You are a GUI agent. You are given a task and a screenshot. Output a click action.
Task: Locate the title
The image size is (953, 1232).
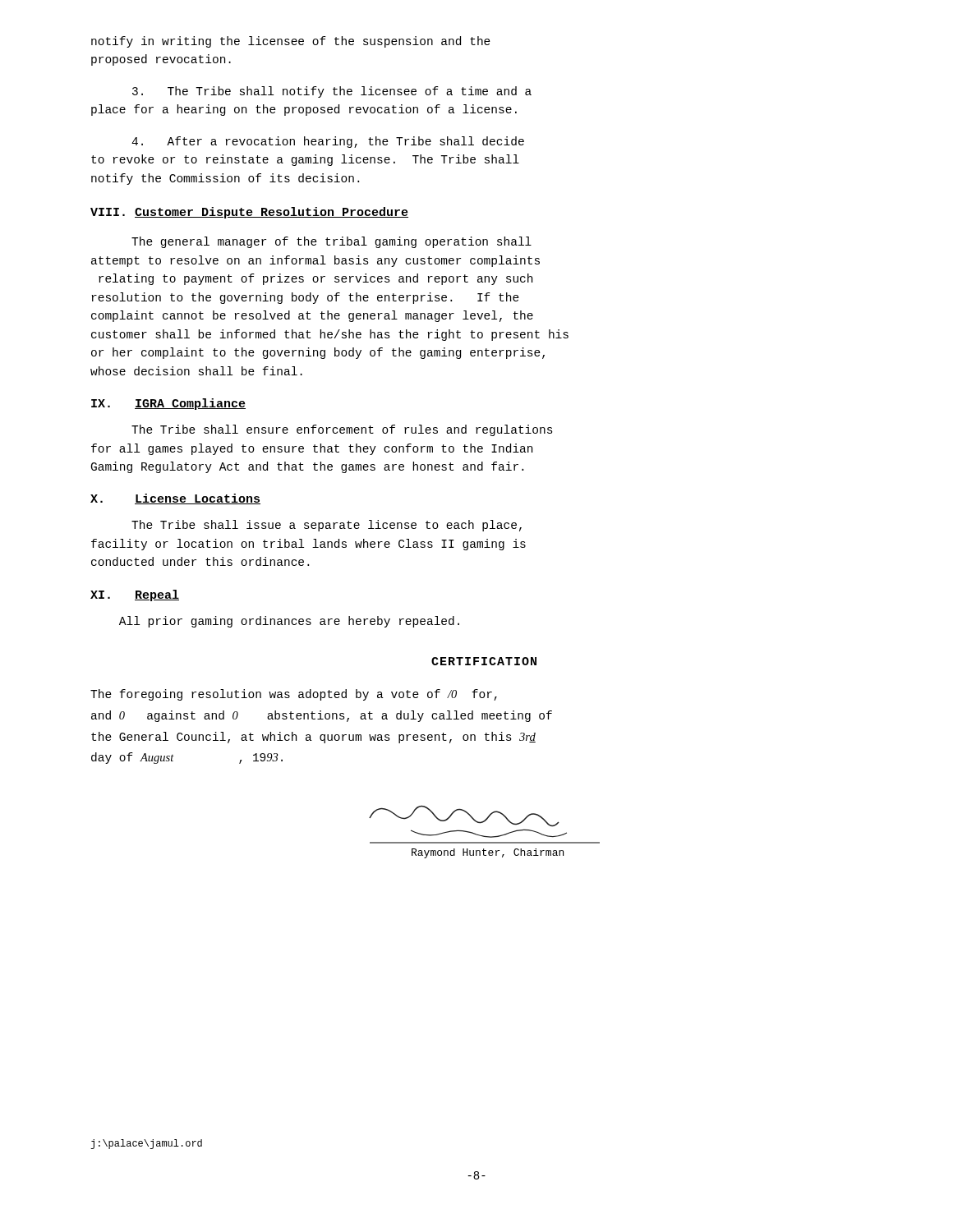point(485,663)
